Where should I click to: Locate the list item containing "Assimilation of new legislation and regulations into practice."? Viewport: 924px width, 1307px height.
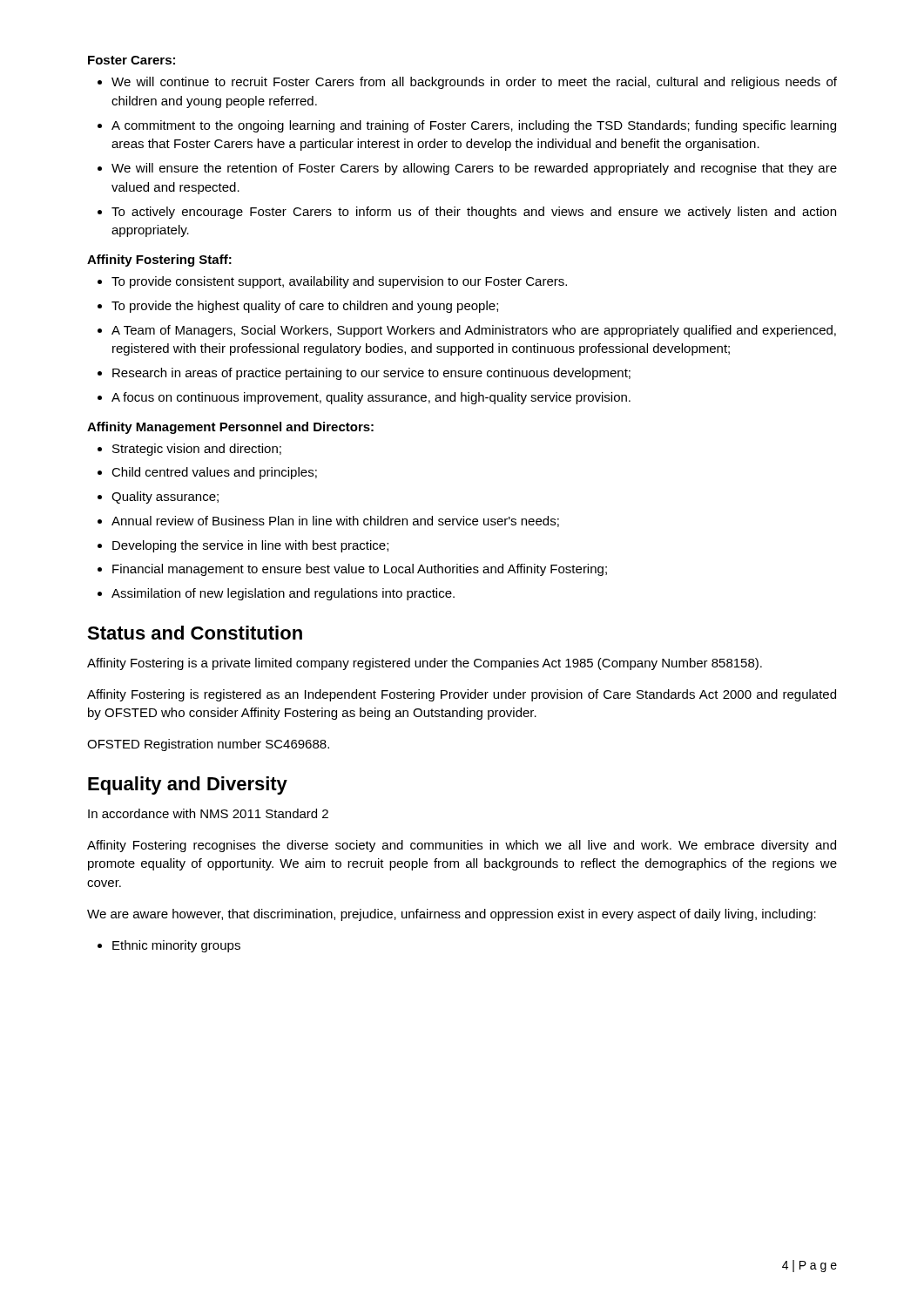coord(283,594)
